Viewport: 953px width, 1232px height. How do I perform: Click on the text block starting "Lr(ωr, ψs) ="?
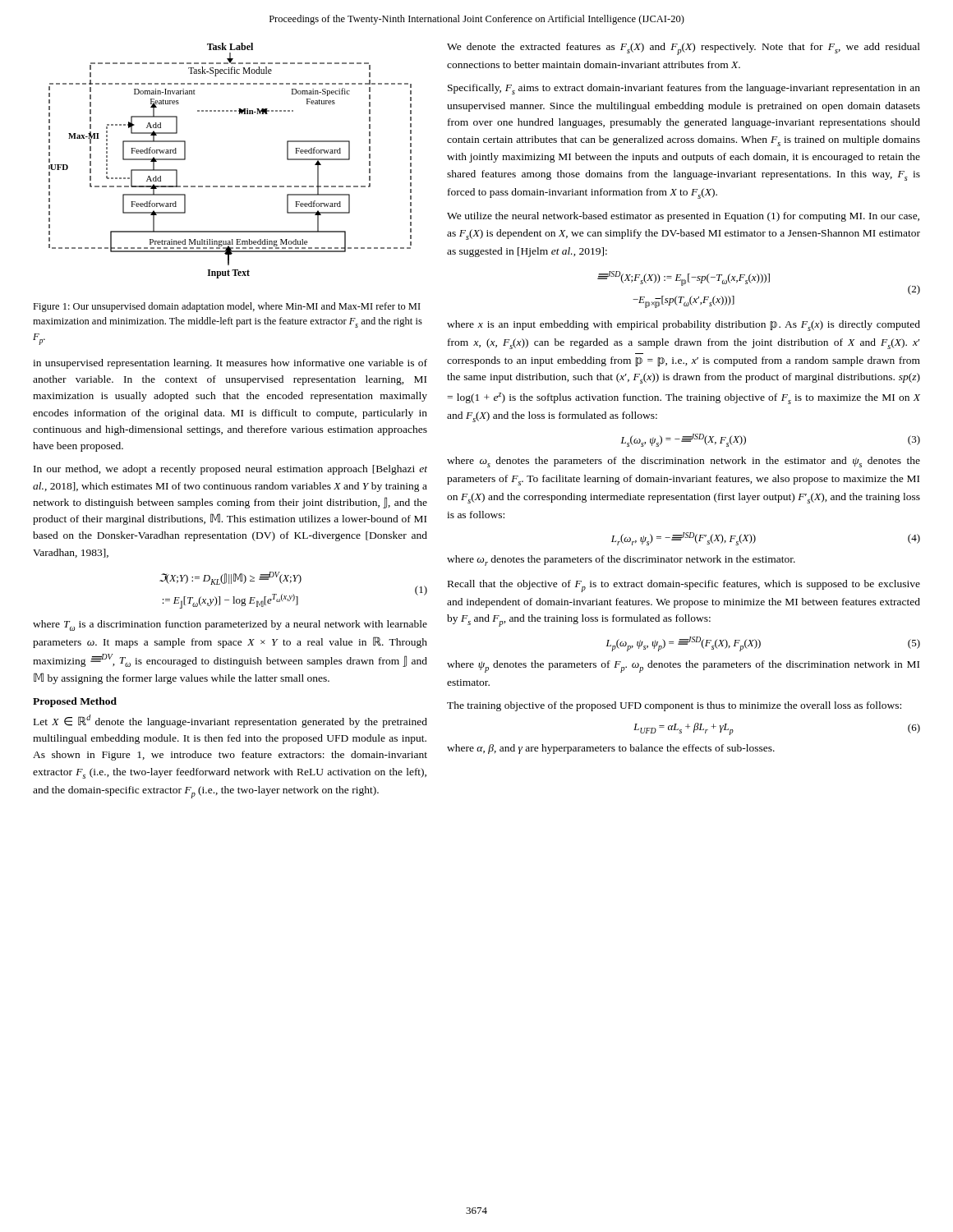[x=684, y=538]
